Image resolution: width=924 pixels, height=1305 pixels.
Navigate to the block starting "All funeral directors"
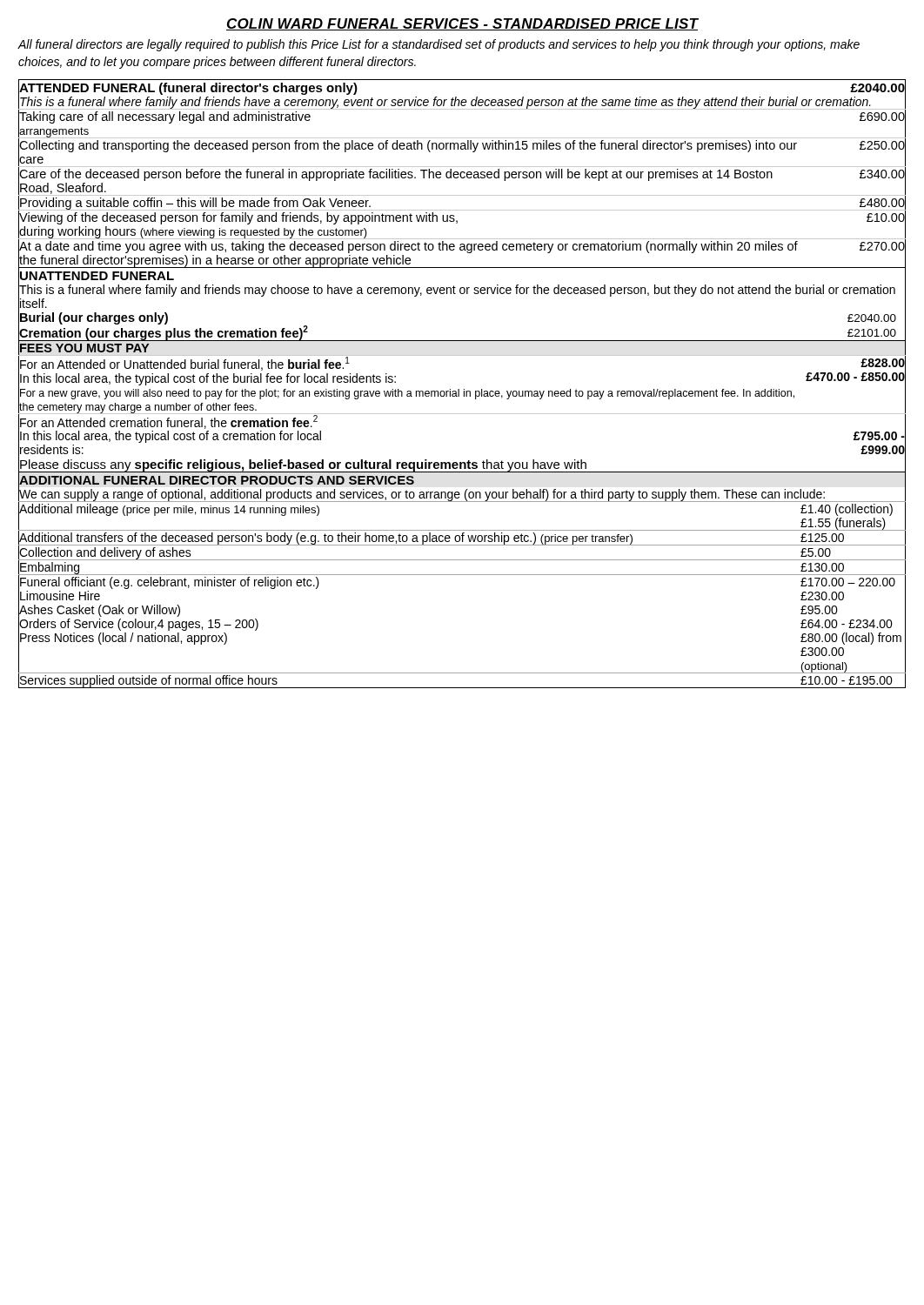(439, 53)
